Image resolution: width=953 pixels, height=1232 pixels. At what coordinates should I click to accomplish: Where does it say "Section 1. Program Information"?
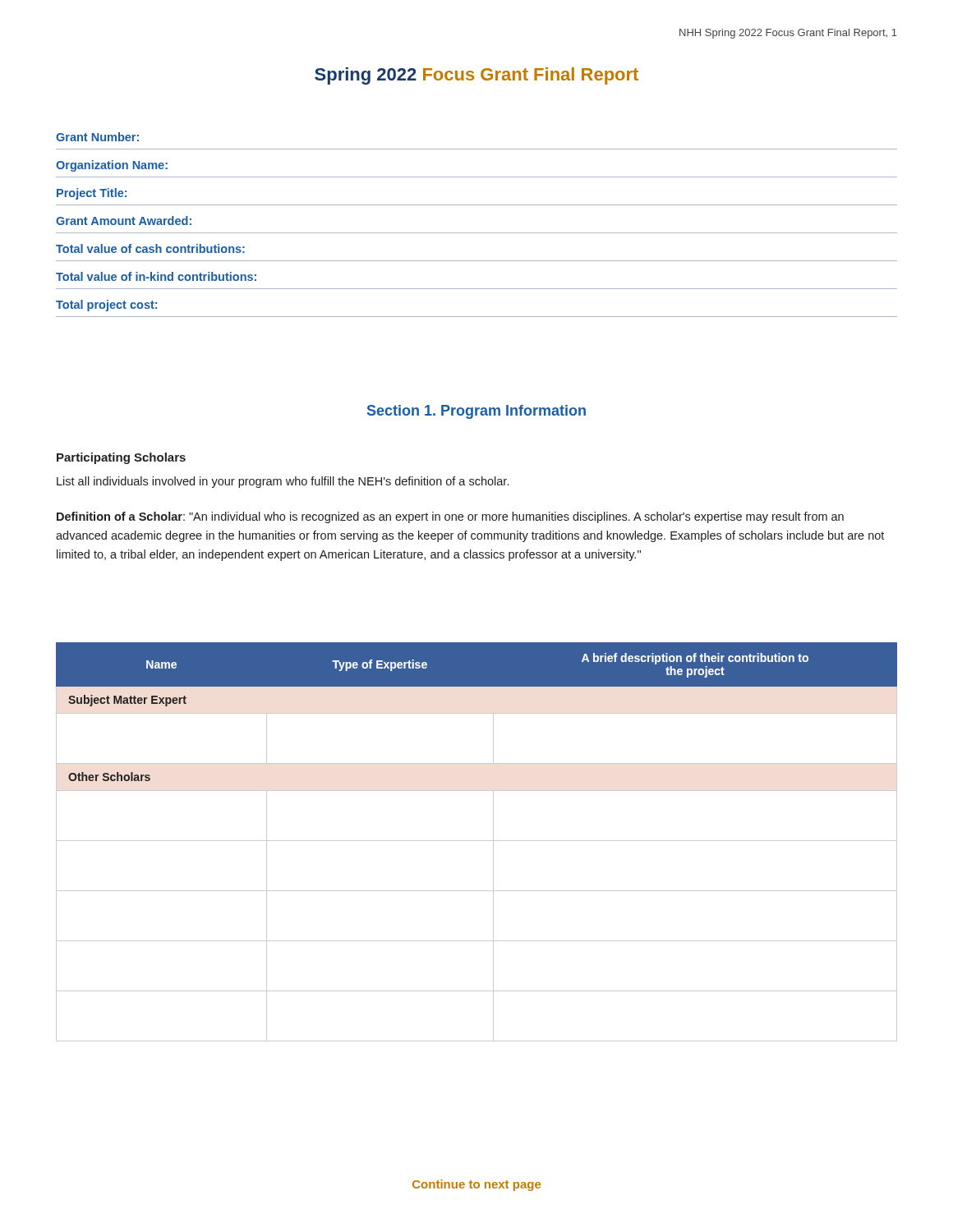(x=476, y=411)
